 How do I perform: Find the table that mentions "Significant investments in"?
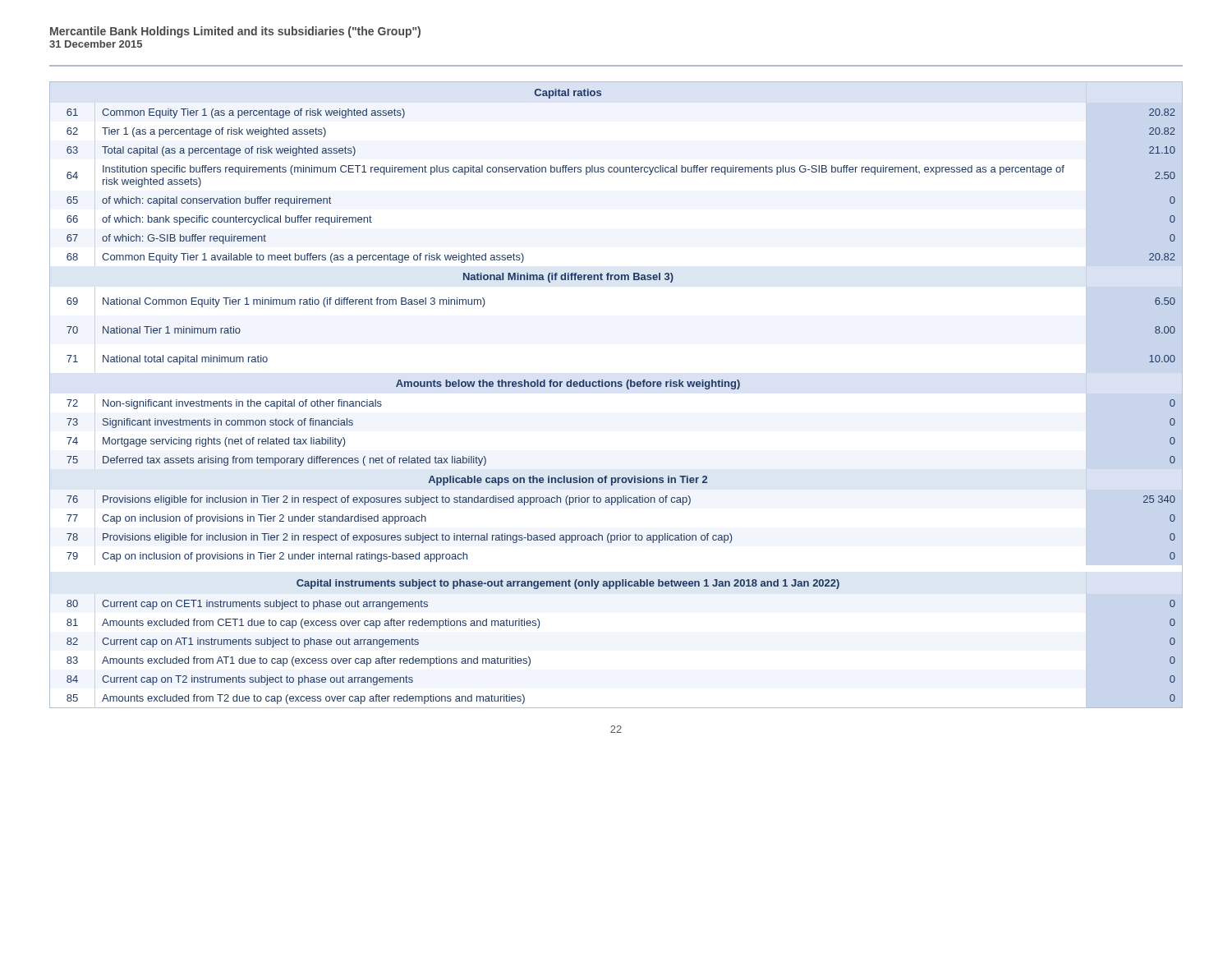pyautogui.click(x=616, y=395)
